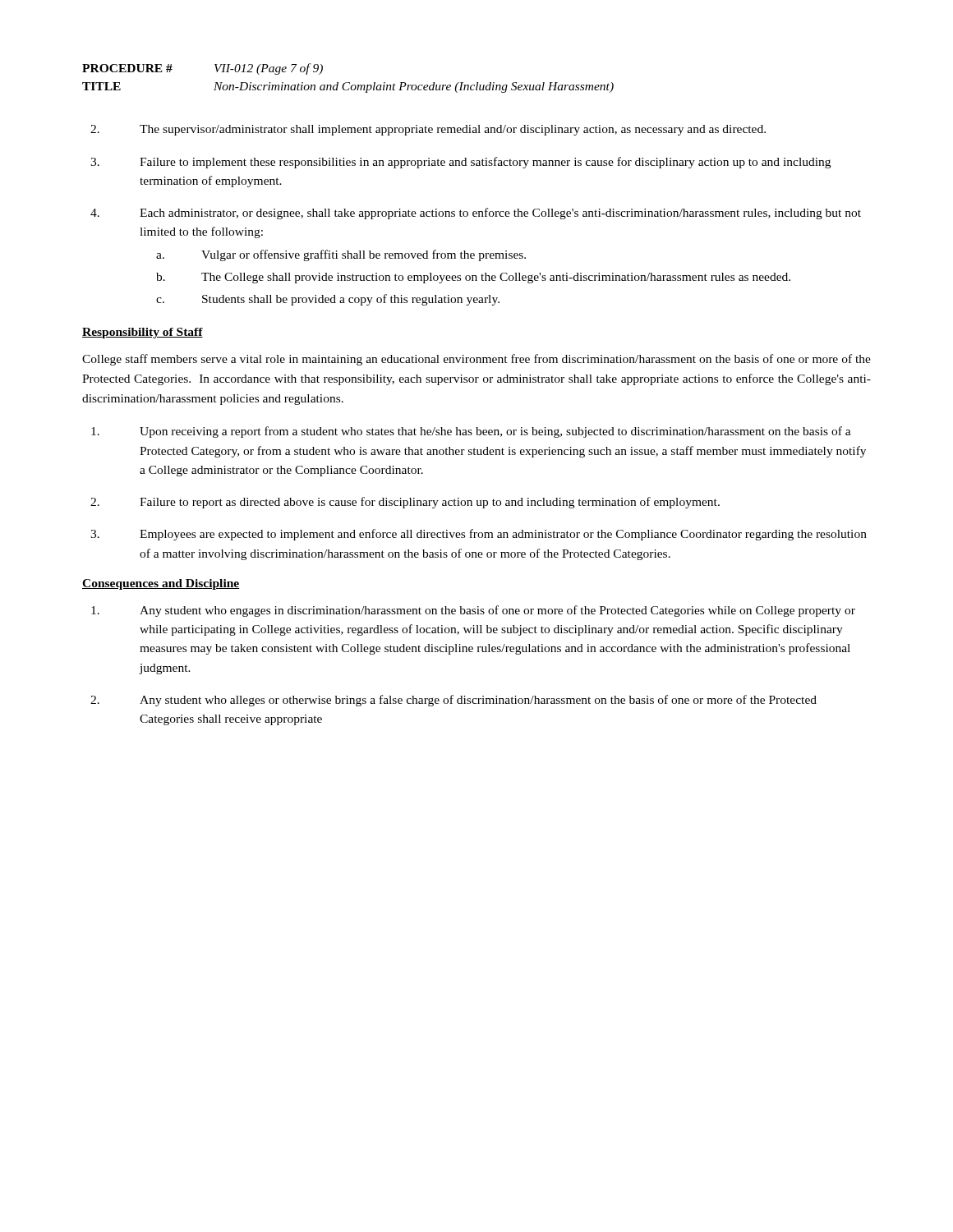Image resolution: width=953 pixels, height=1232 pixels.
Task: Locate the list item containing "3. Employees are expected to implement and"
Action: coord(476,543)
